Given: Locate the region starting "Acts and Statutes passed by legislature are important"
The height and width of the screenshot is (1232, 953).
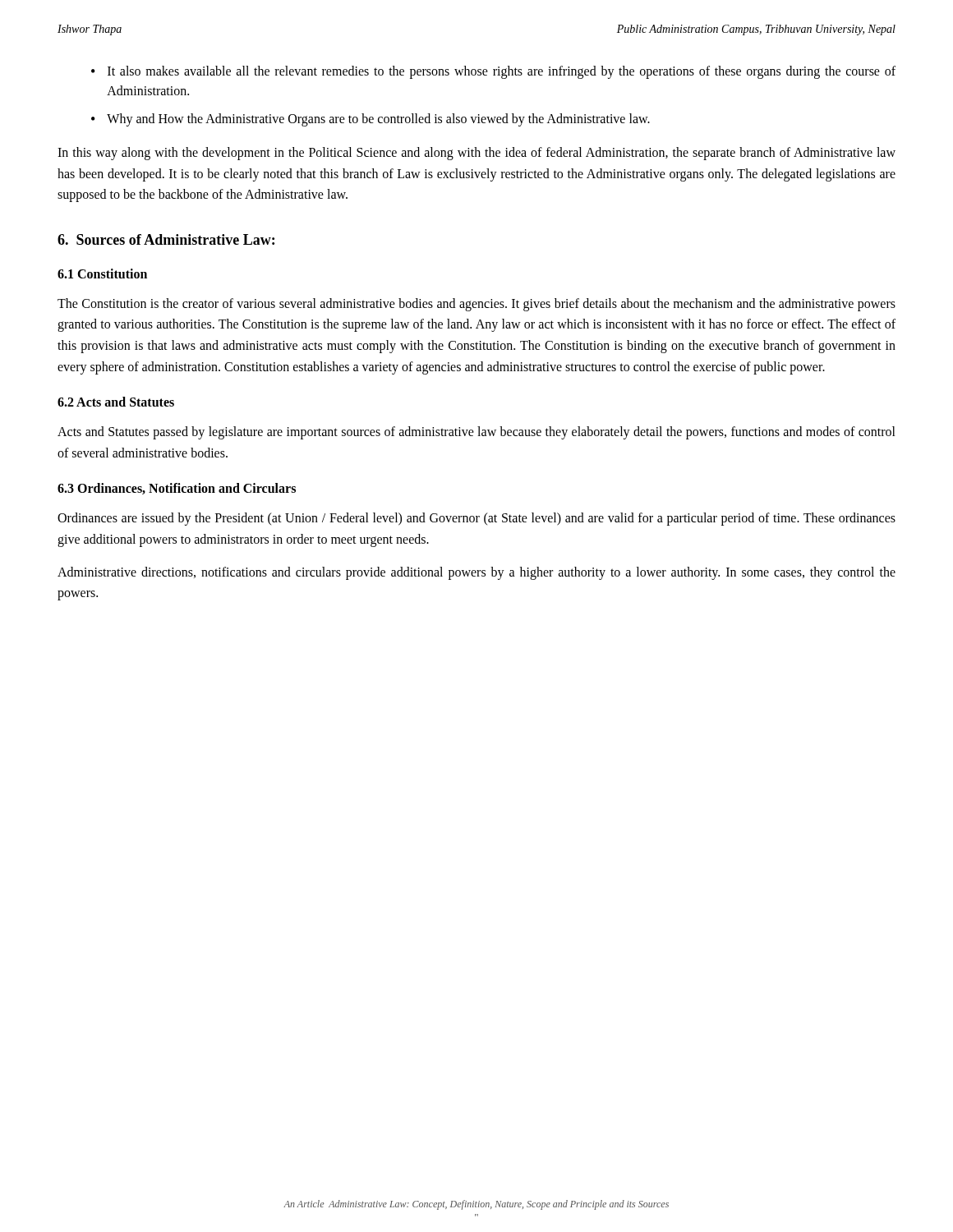Looking at the screenshot, I should point(476,442).
